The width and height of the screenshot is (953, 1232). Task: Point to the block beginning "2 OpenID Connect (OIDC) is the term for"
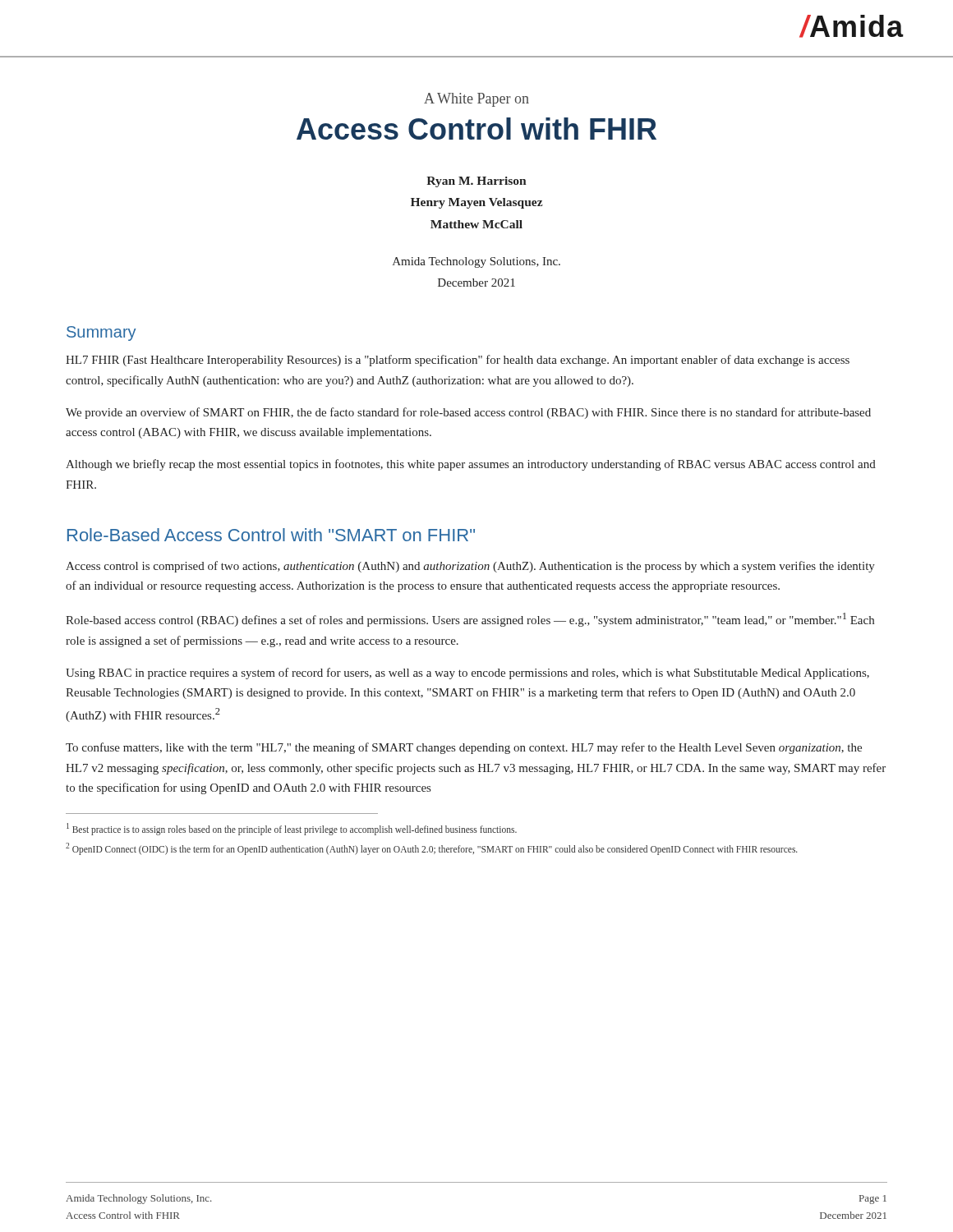click(432, 848)
